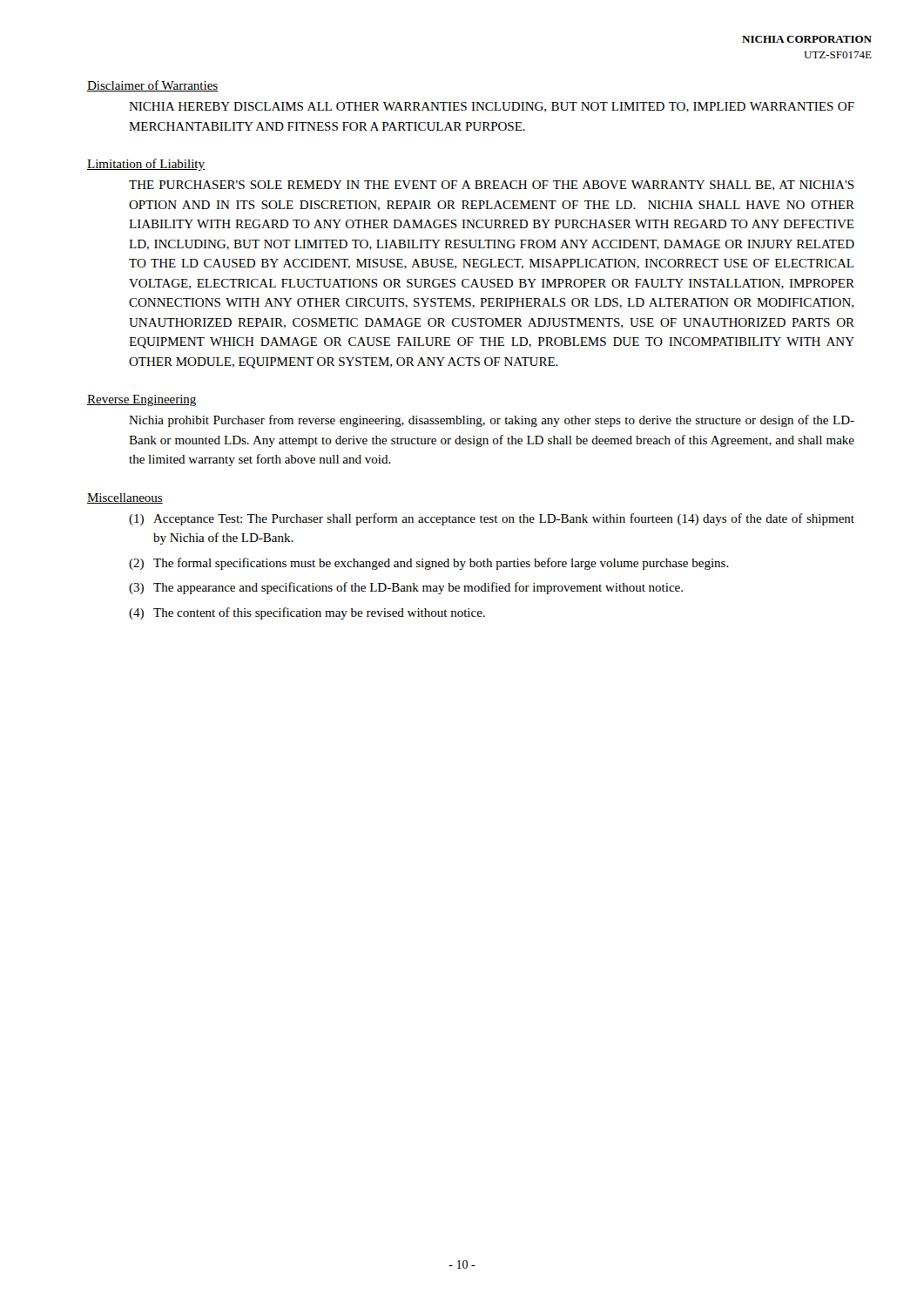Screen dimensions: 1307x924
Task: Point to the text block starting "(3) The appearance and specifications"
Action: point(492,587)
